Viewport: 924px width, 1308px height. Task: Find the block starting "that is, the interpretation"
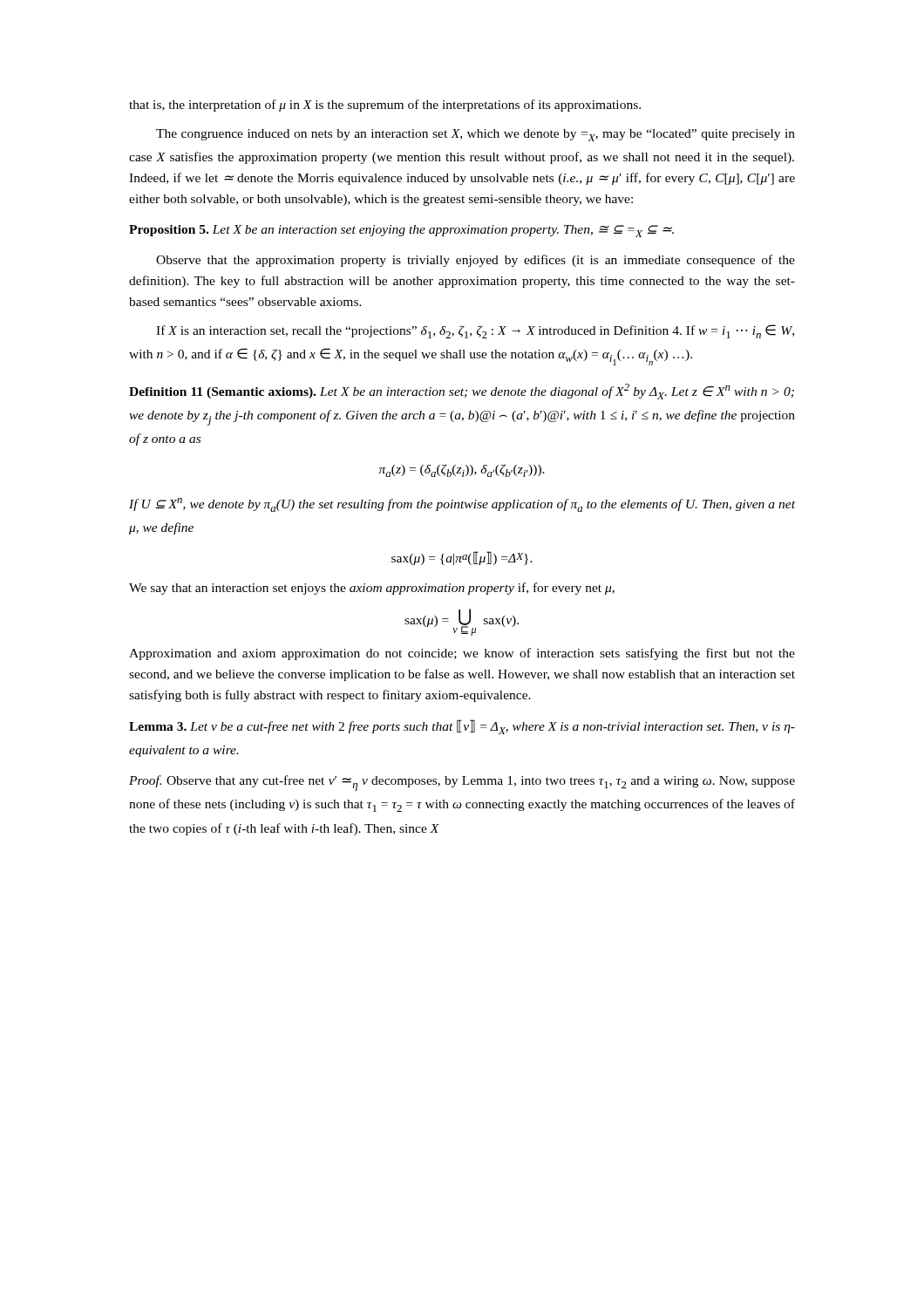tap(462, 105)
